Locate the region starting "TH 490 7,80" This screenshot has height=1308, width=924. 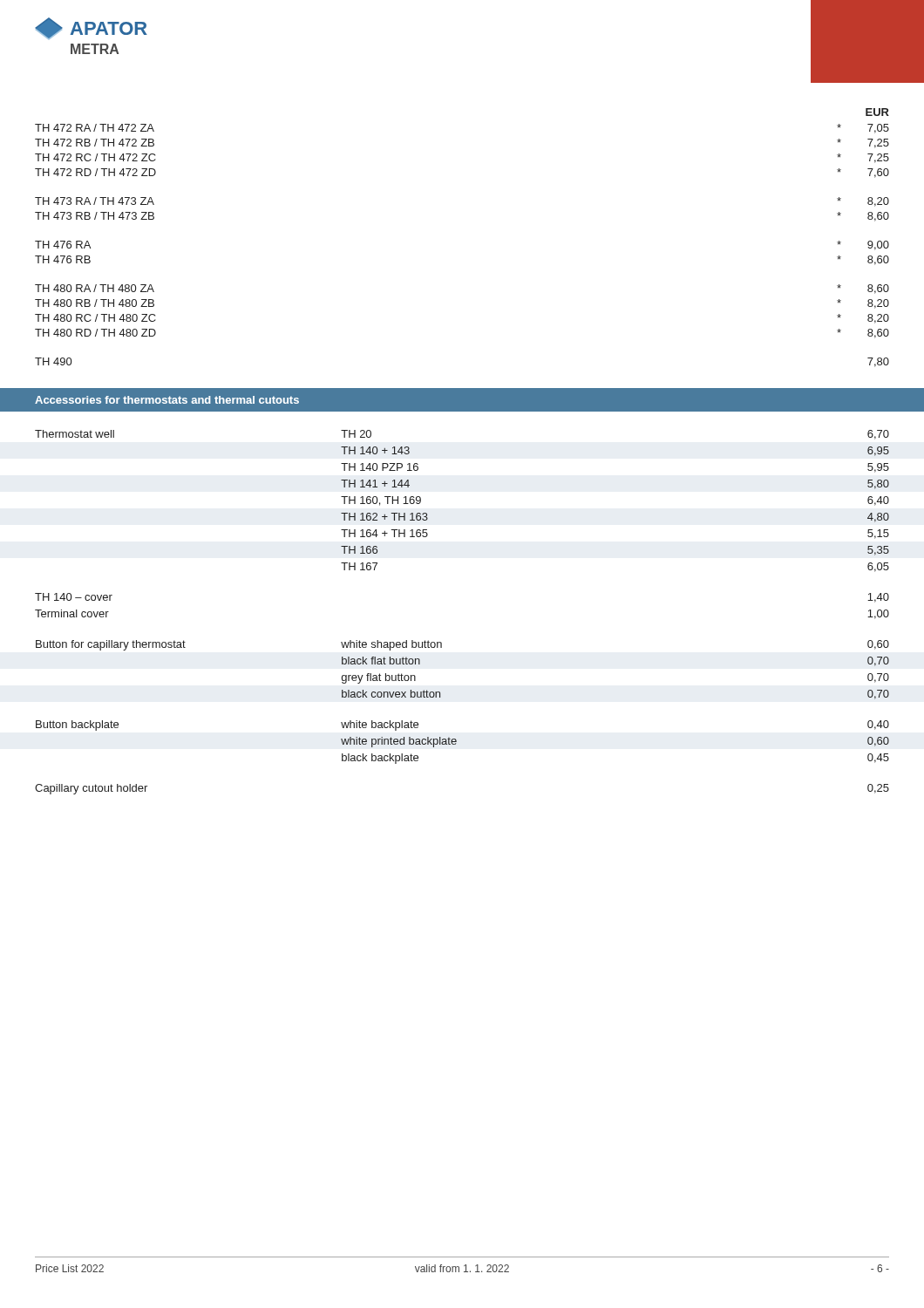coord(57,362)
